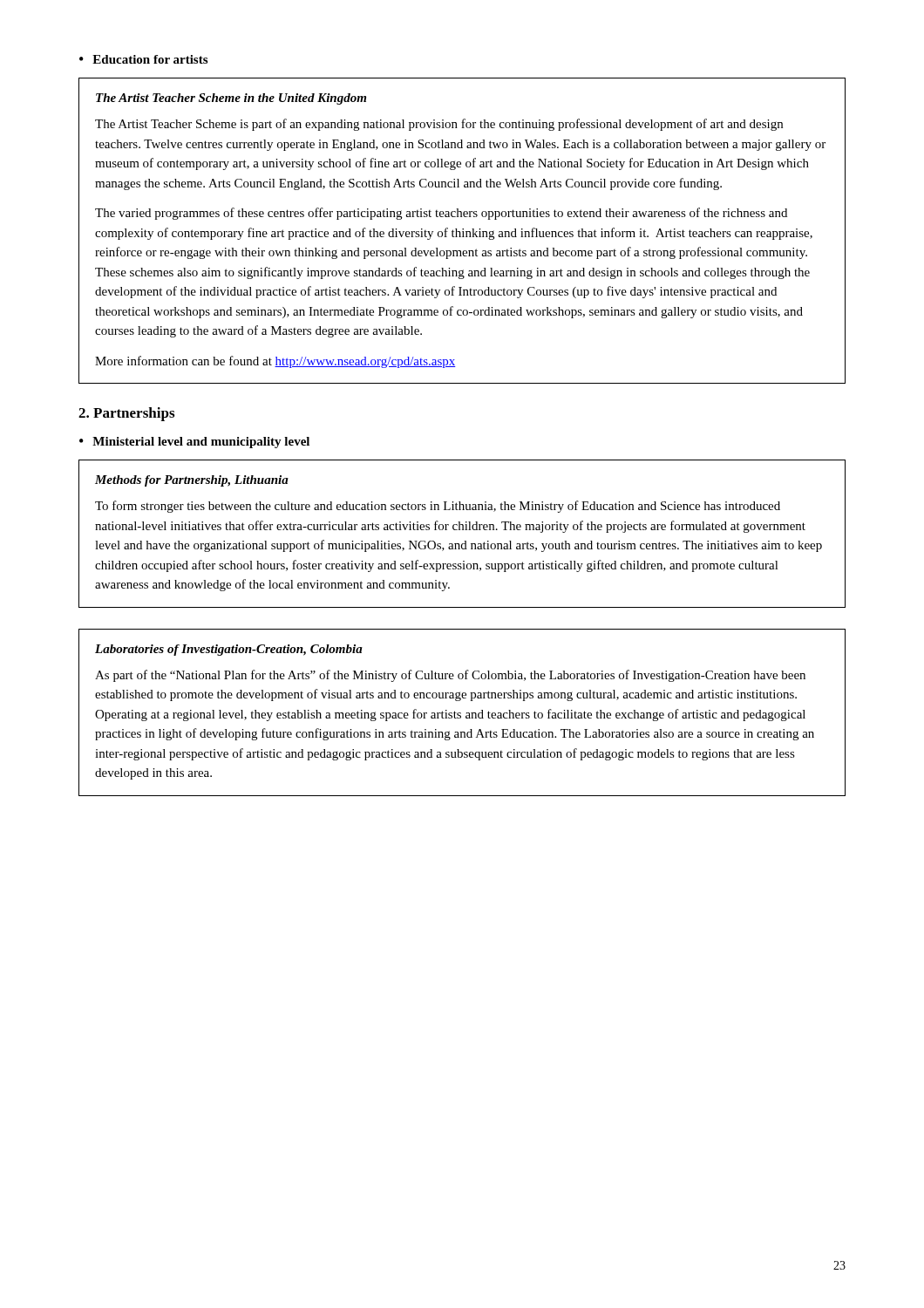This screenshot has width=924, height=1308.
Task: Select the table that reads "Methods for Partnership, Lithuania To"
Action: tap(462, 533)
